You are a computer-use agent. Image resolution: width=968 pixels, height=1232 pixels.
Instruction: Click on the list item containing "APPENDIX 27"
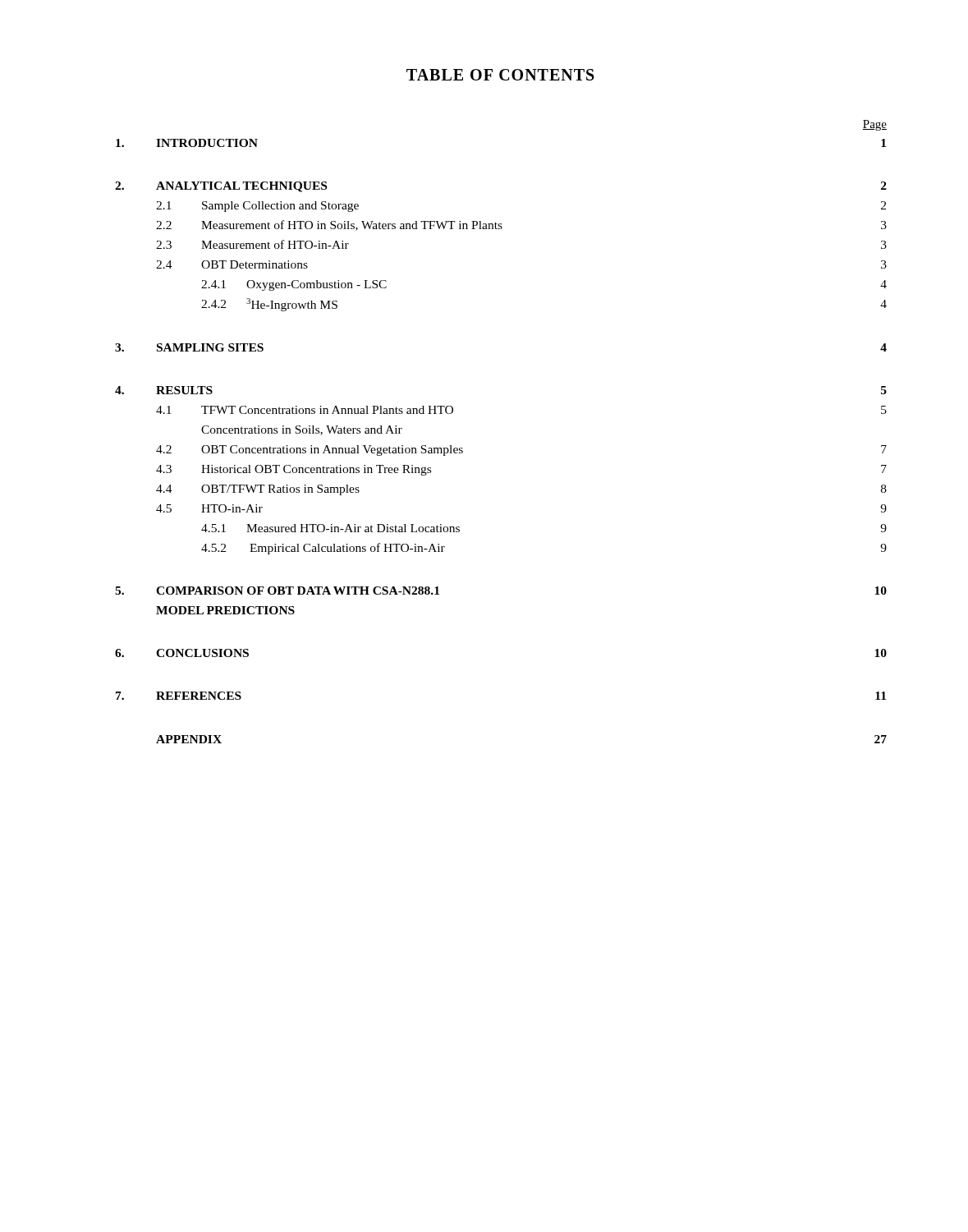(x=197, y=739)
